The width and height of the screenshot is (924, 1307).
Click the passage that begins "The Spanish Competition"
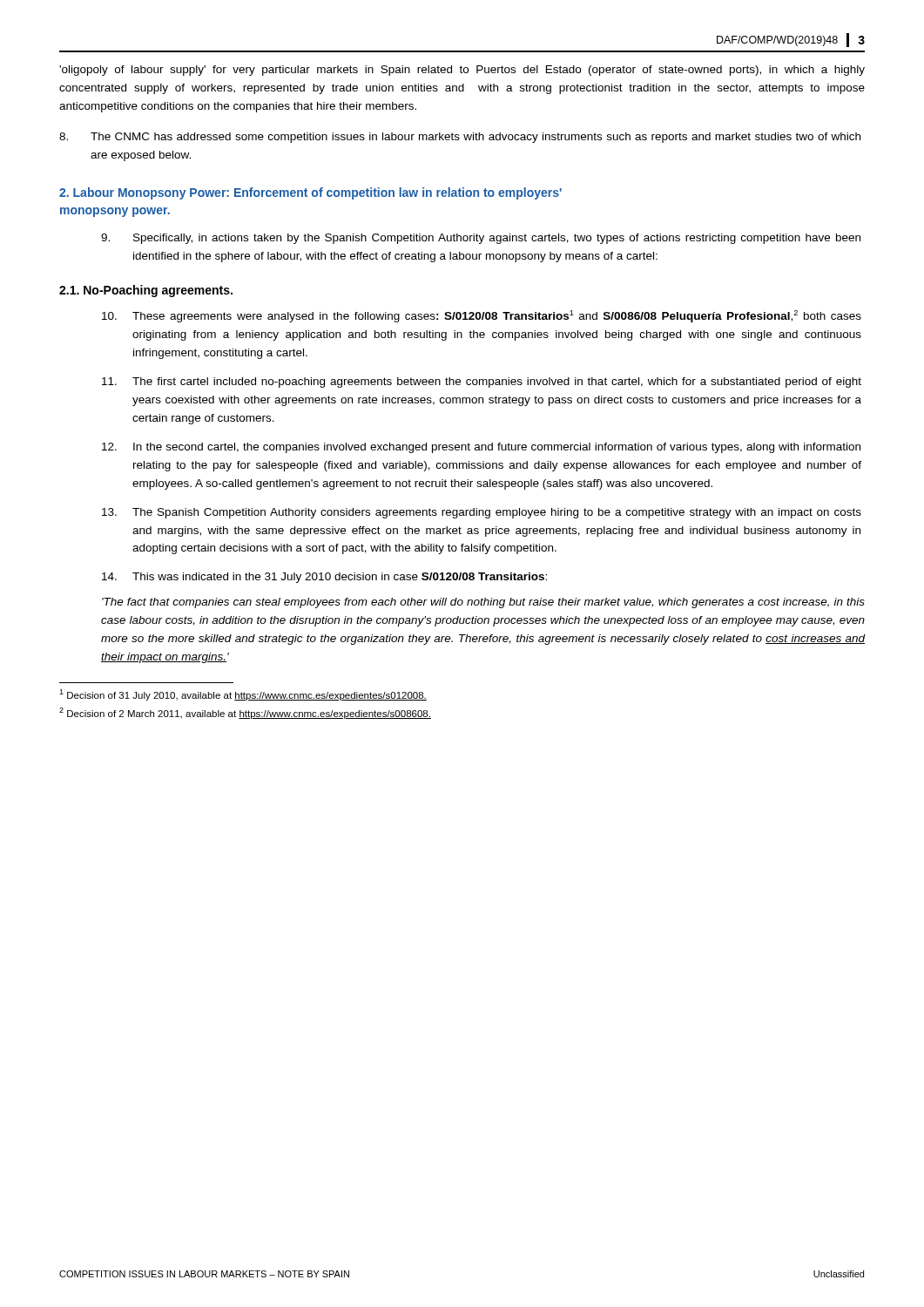tap(481, 531)
